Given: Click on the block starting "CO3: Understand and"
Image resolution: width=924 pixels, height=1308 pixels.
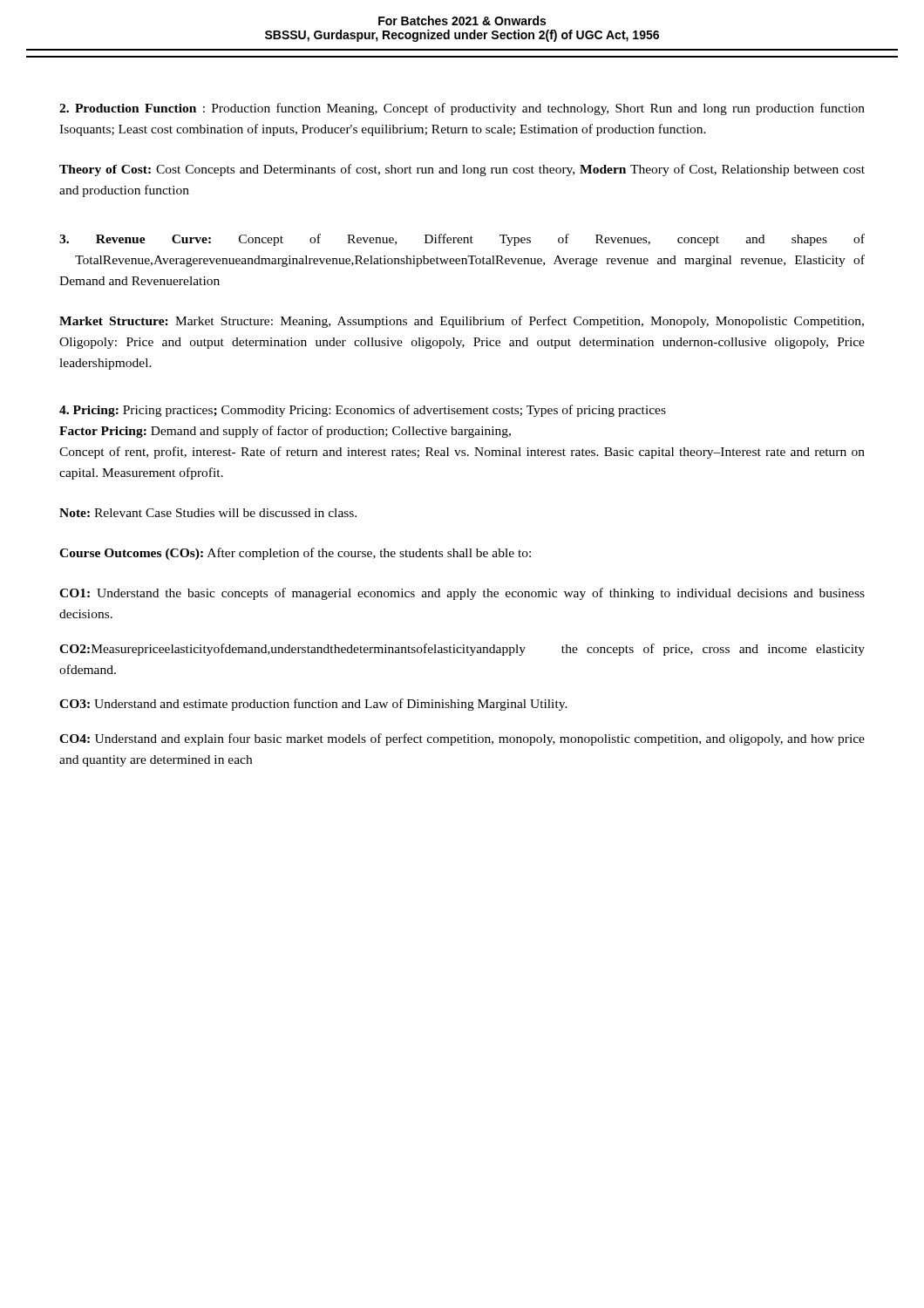Looking at the screenshot, I should 462,704.
